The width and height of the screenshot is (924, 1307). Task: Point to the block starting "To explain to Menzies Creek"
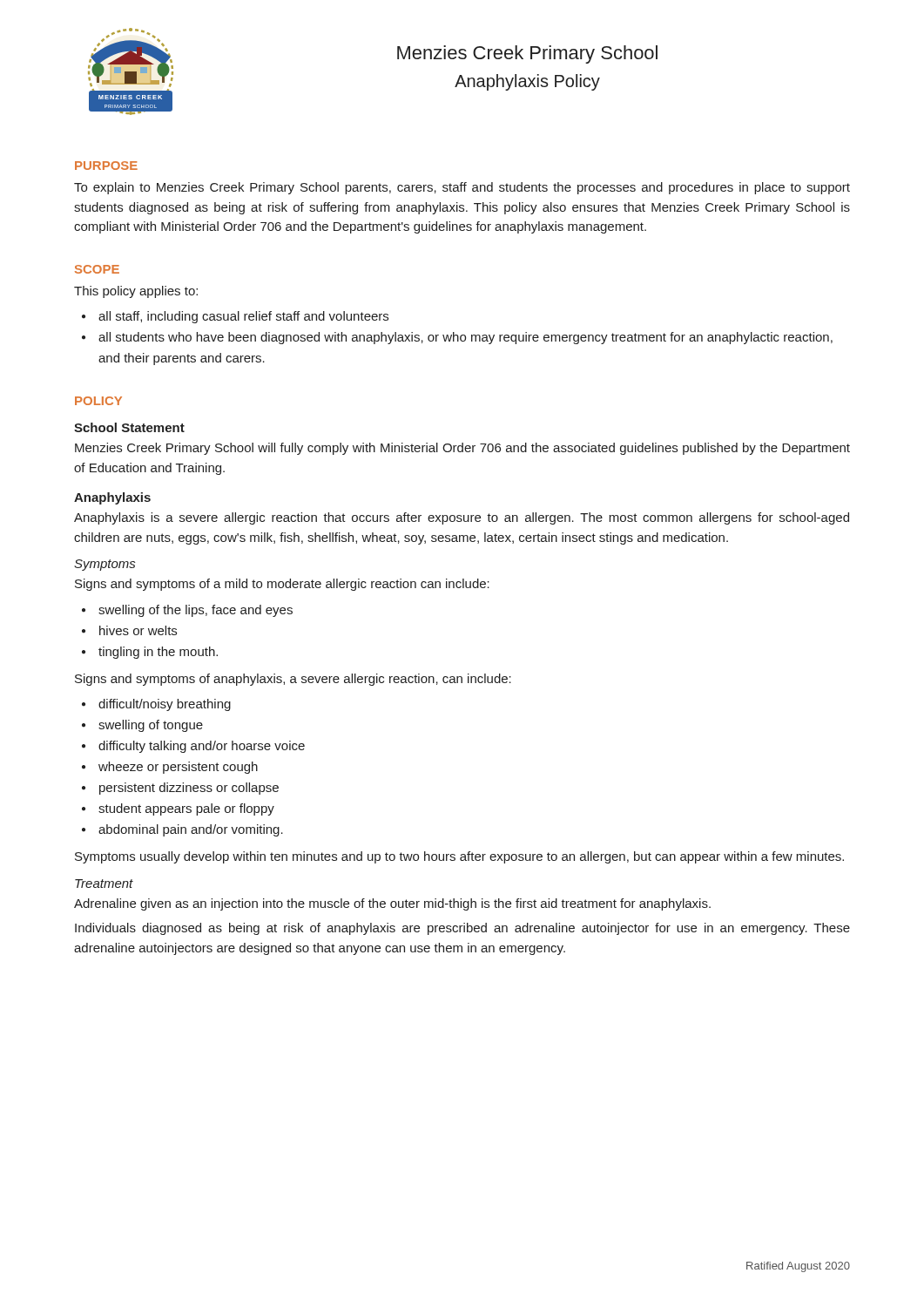[x=462, y=207]
